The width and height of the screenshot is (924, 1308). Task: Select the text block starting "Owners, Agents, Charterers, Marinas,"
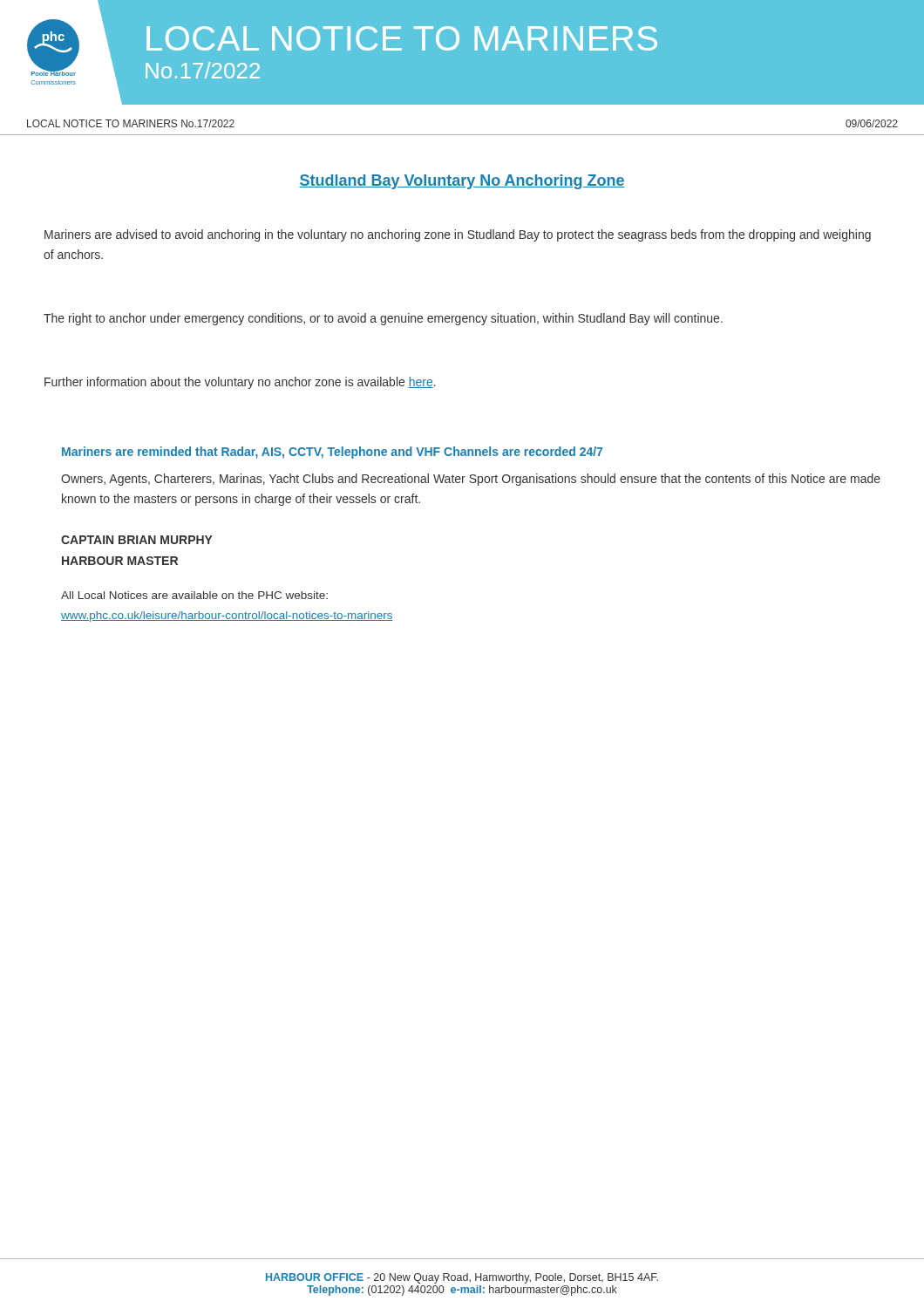(471, 489)
